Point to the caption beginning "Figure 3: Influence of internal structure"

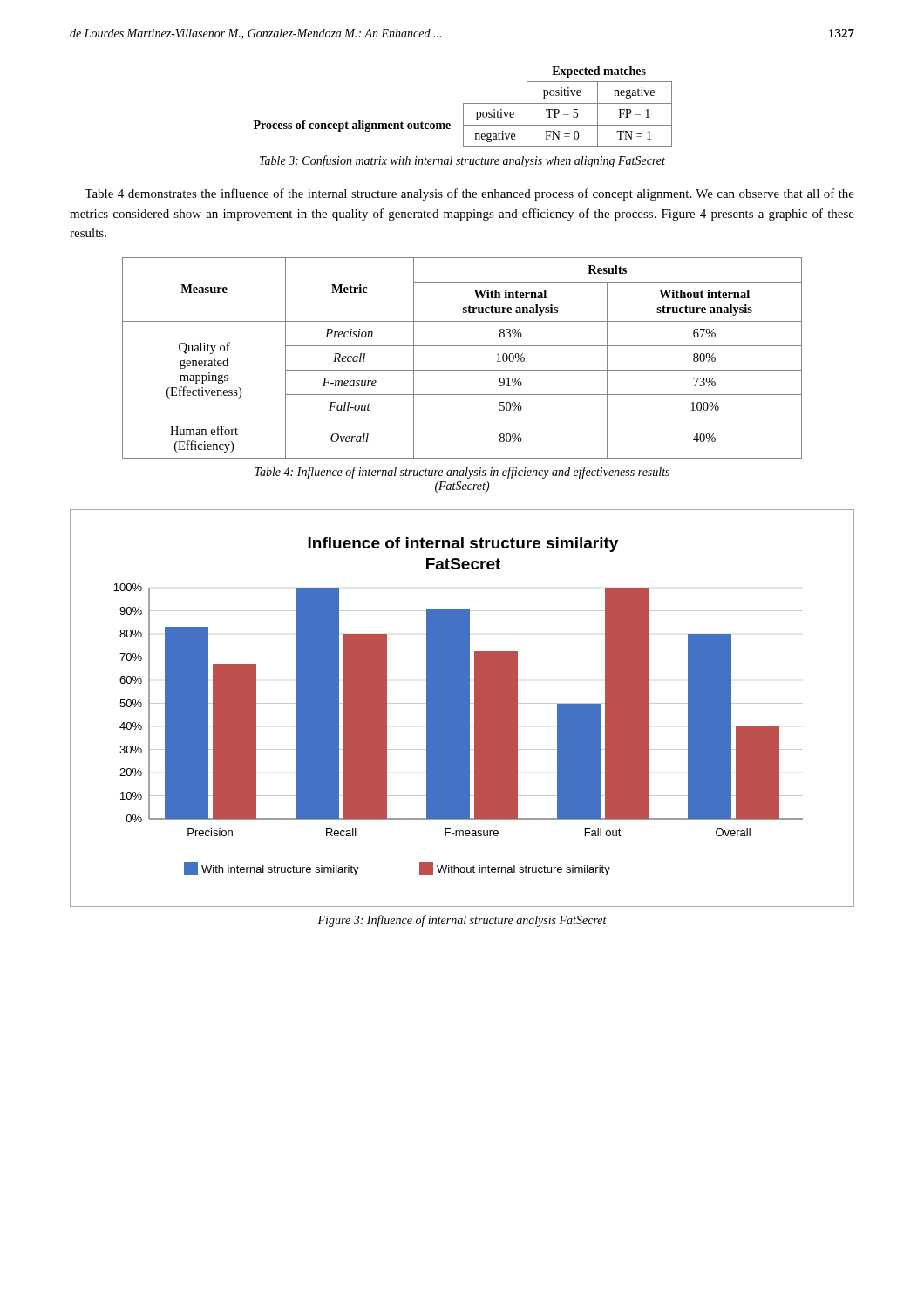(x=462, y=920)
